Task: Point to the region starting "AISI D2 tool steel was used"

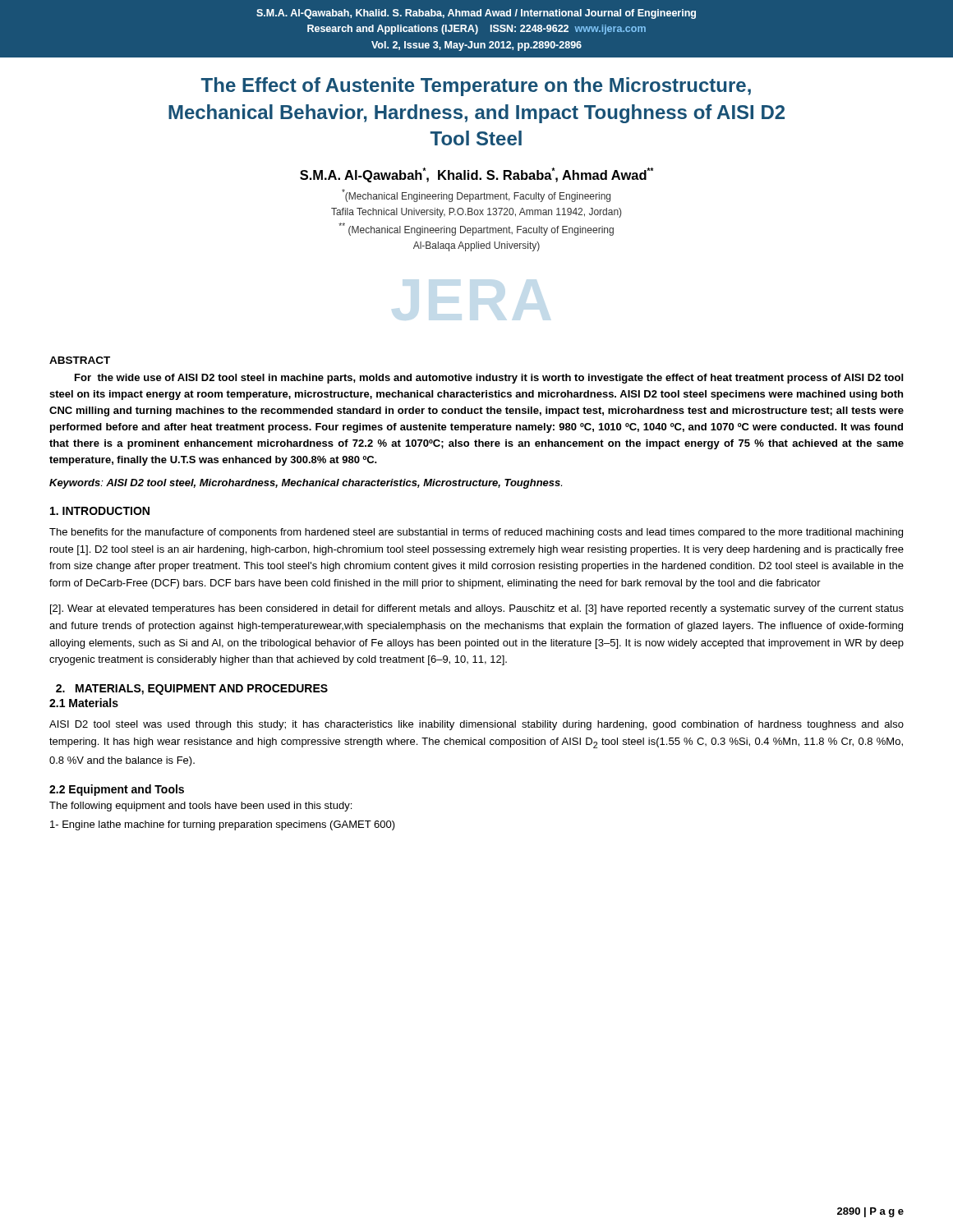Action: coord(476,742)
